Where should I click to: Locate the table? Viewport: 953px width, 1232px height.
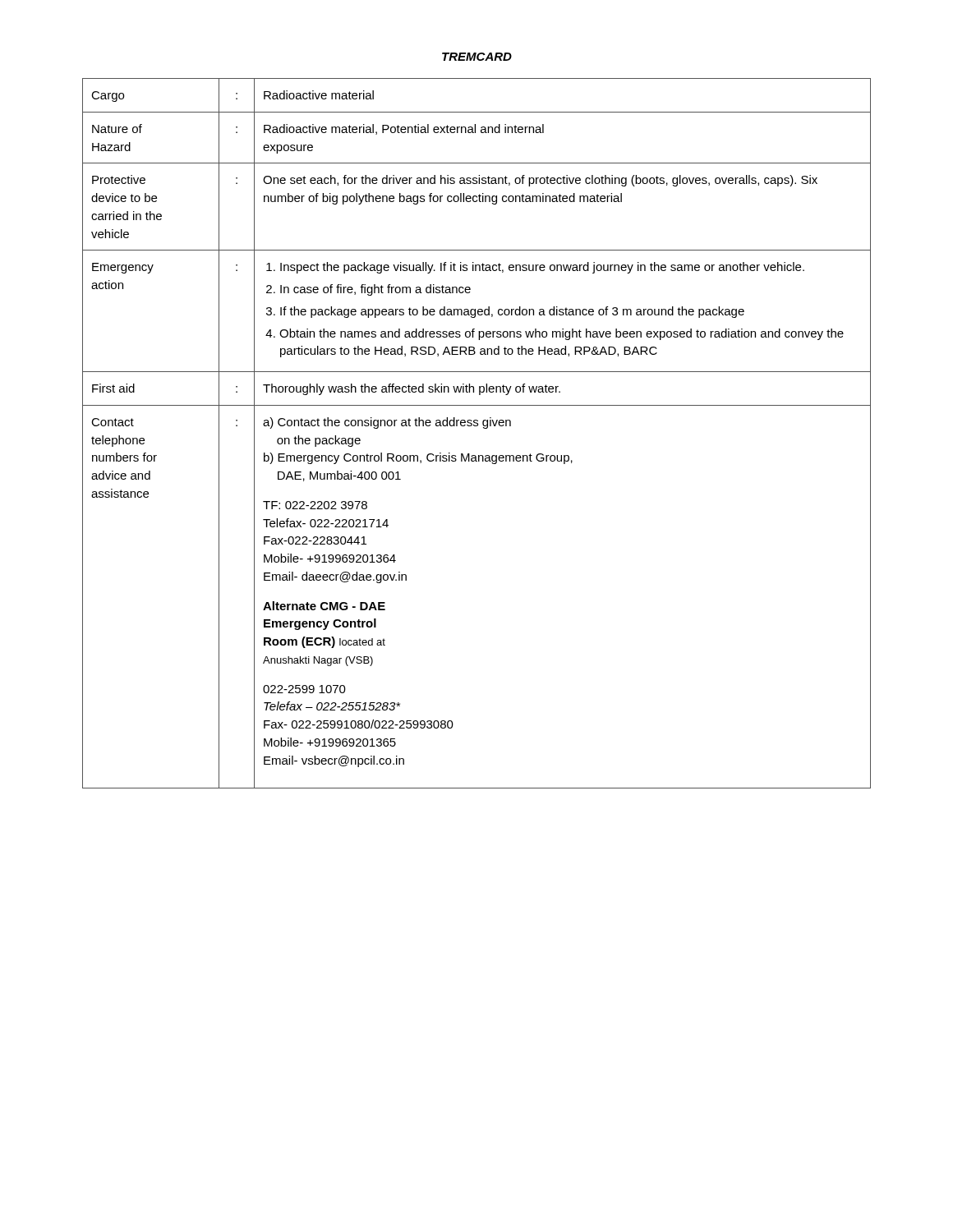(476, 433)
